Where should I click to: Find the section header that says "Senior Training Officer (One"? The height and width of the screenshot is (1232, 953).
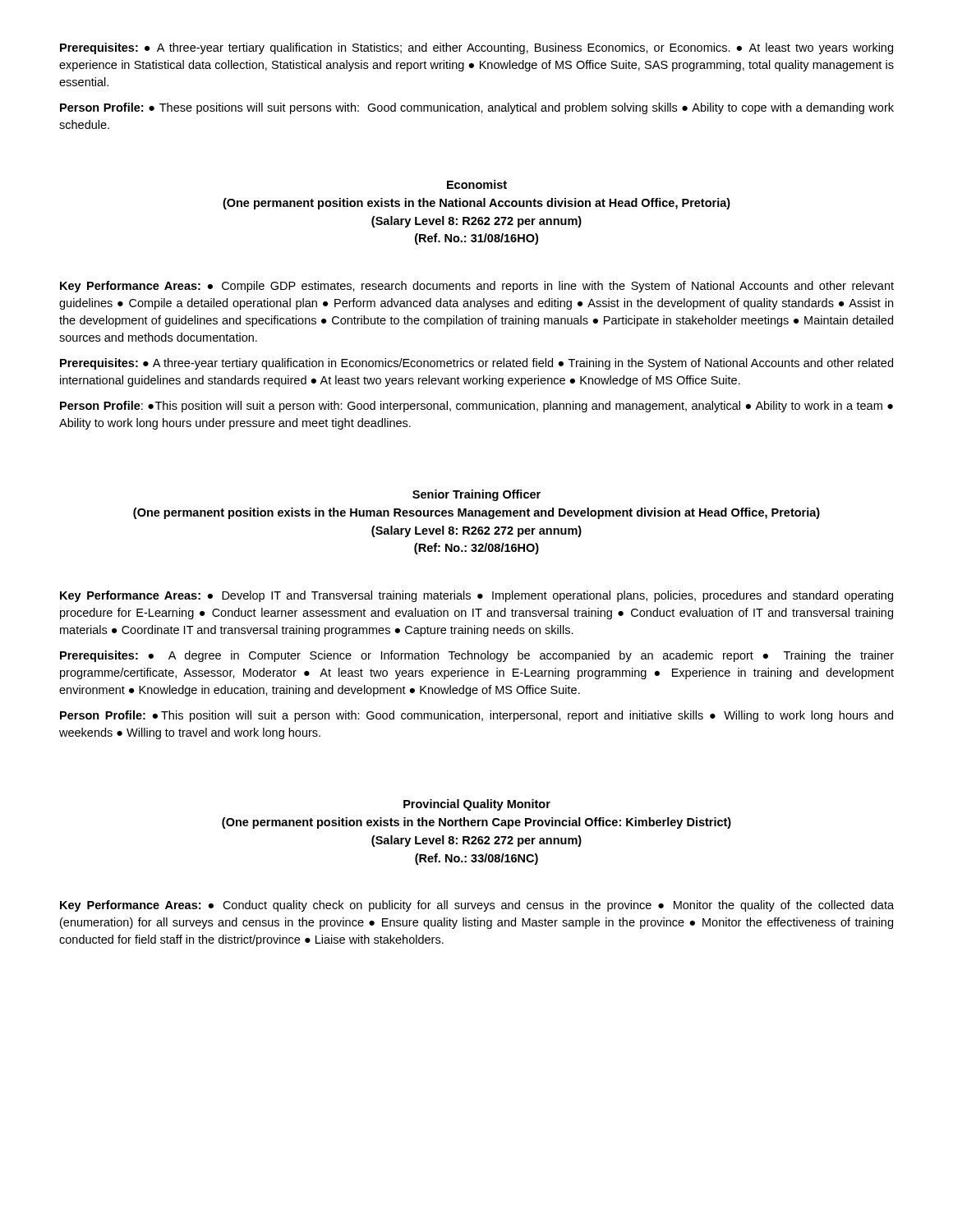(476, 521)
